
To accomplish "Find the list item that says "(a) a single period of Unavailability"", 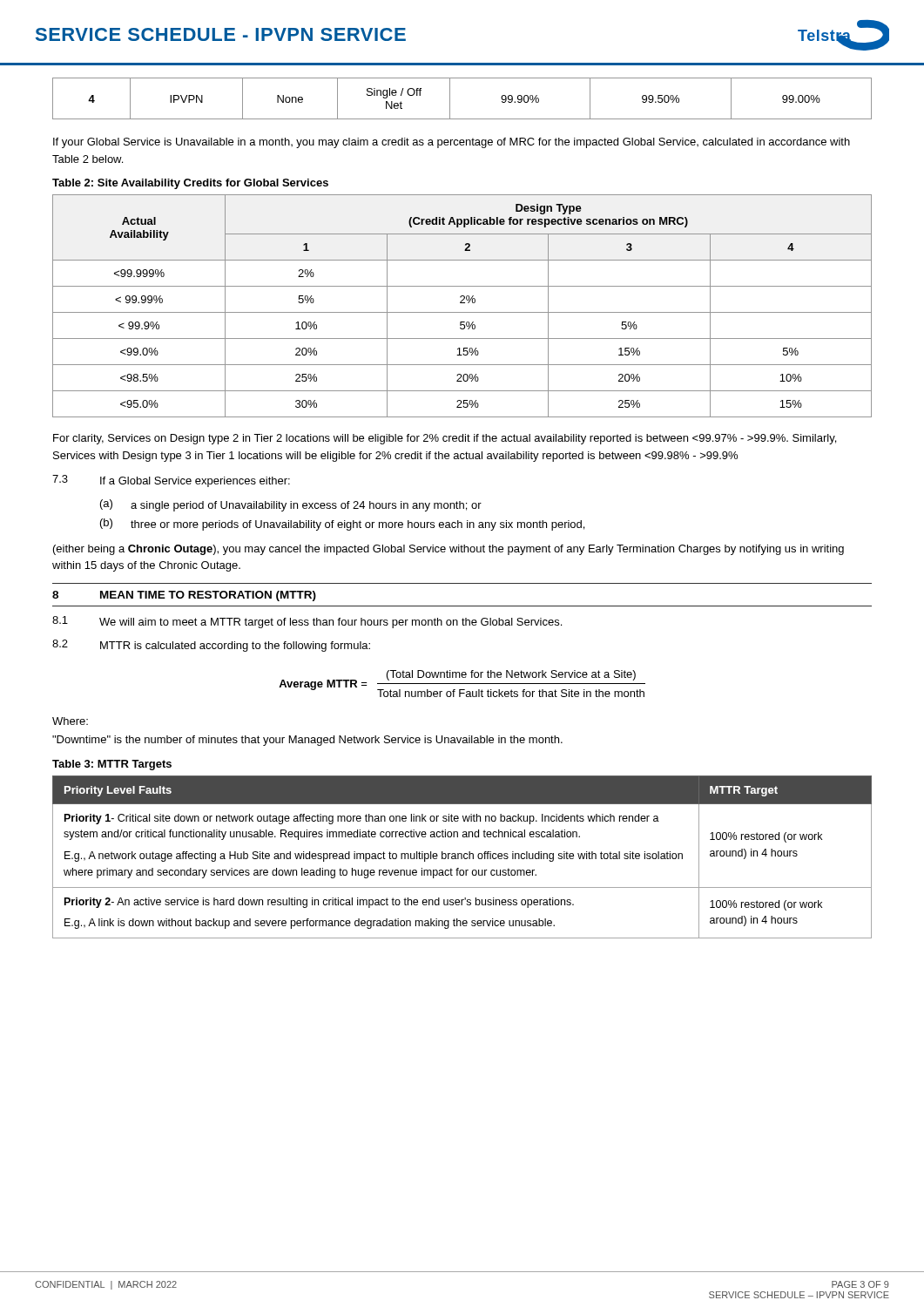I will pos(485,505).
